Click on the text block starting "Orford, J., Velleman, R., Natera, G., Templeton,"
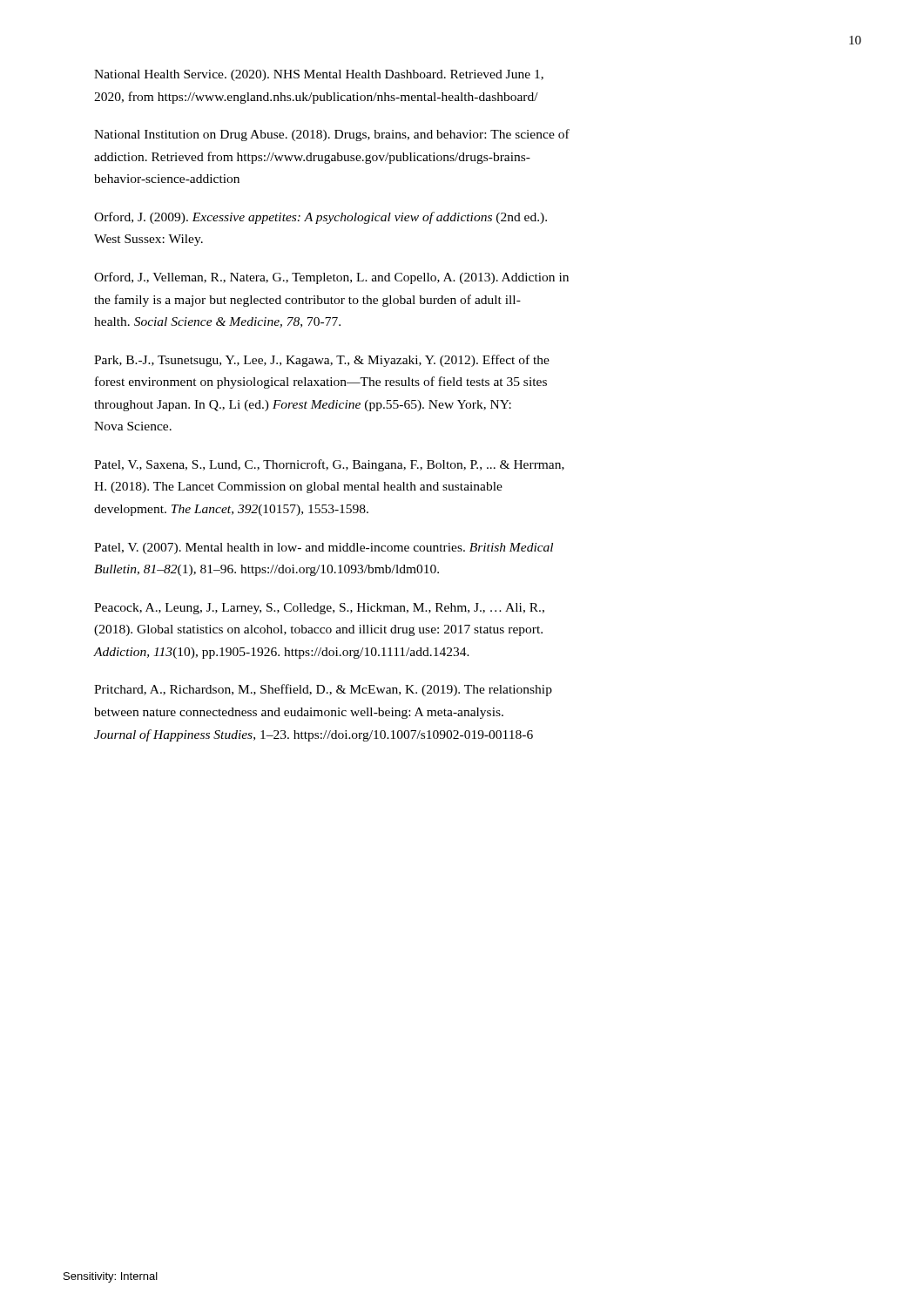The image size is (924, 1307). (470, 299)
